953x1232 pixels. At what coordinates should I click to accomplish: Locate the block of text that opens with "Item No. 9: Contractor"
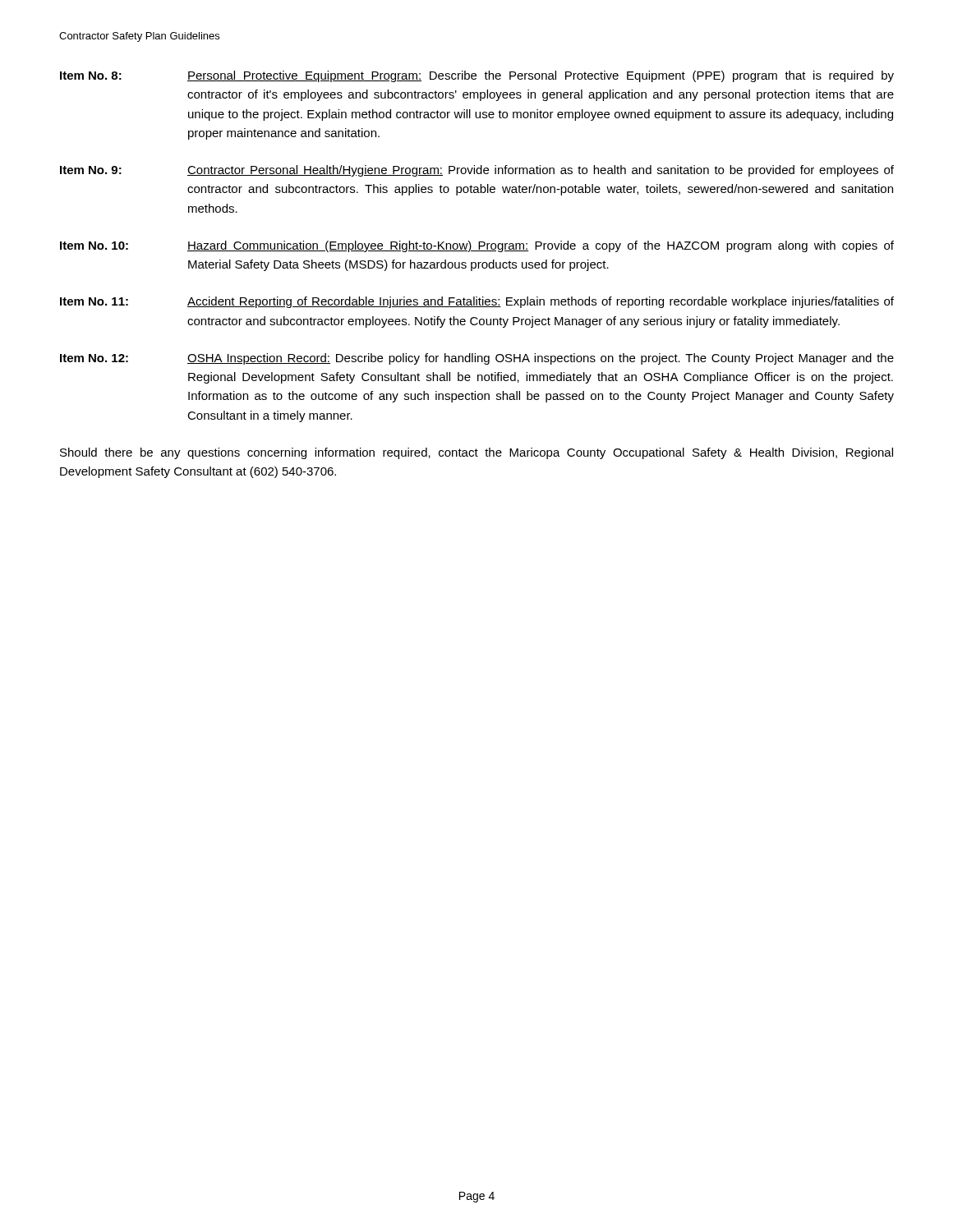tap(476, 189)
